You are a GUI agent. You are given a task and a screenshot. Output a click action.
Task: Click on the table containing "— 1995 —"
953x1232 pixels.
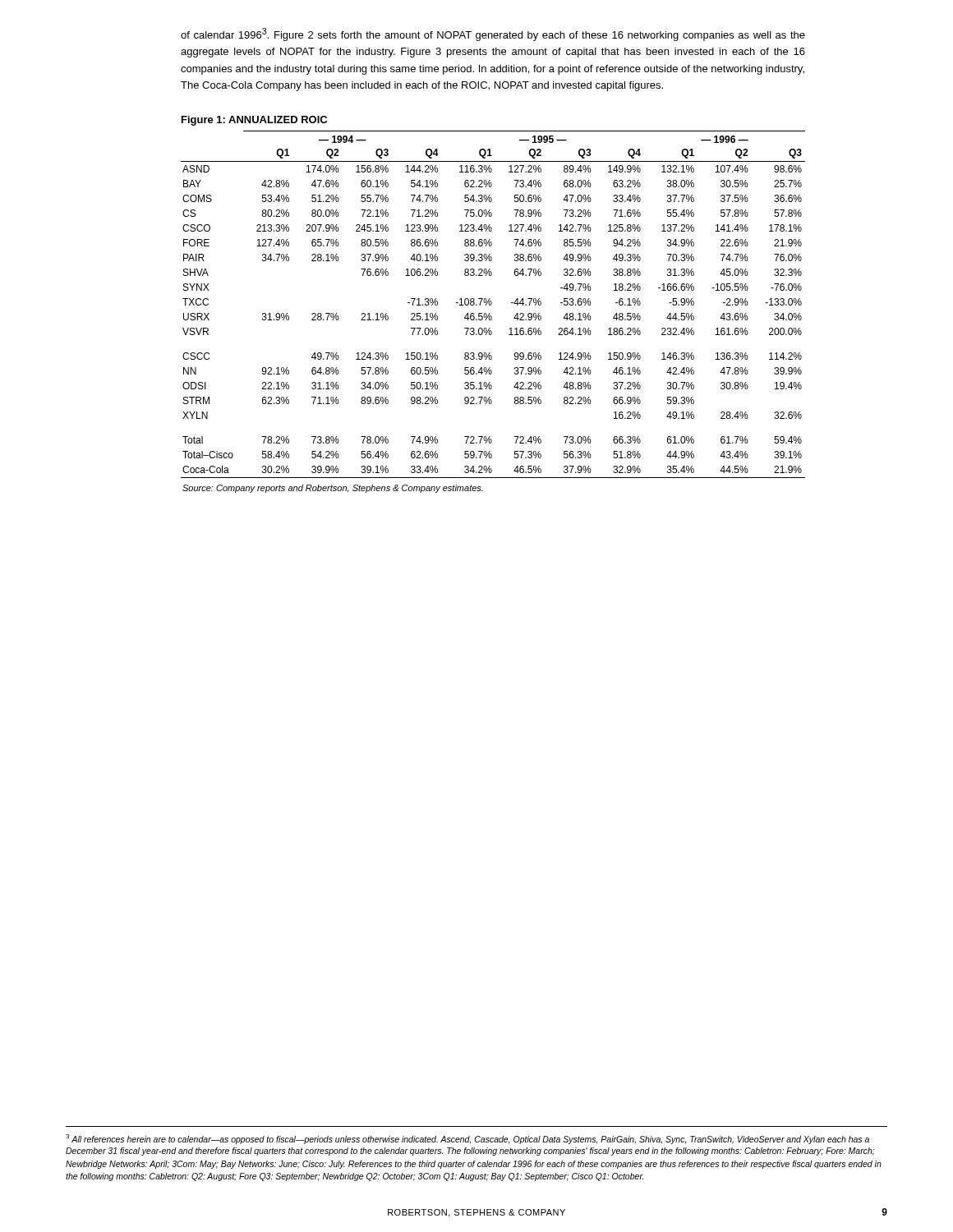[x=493, y=312]
